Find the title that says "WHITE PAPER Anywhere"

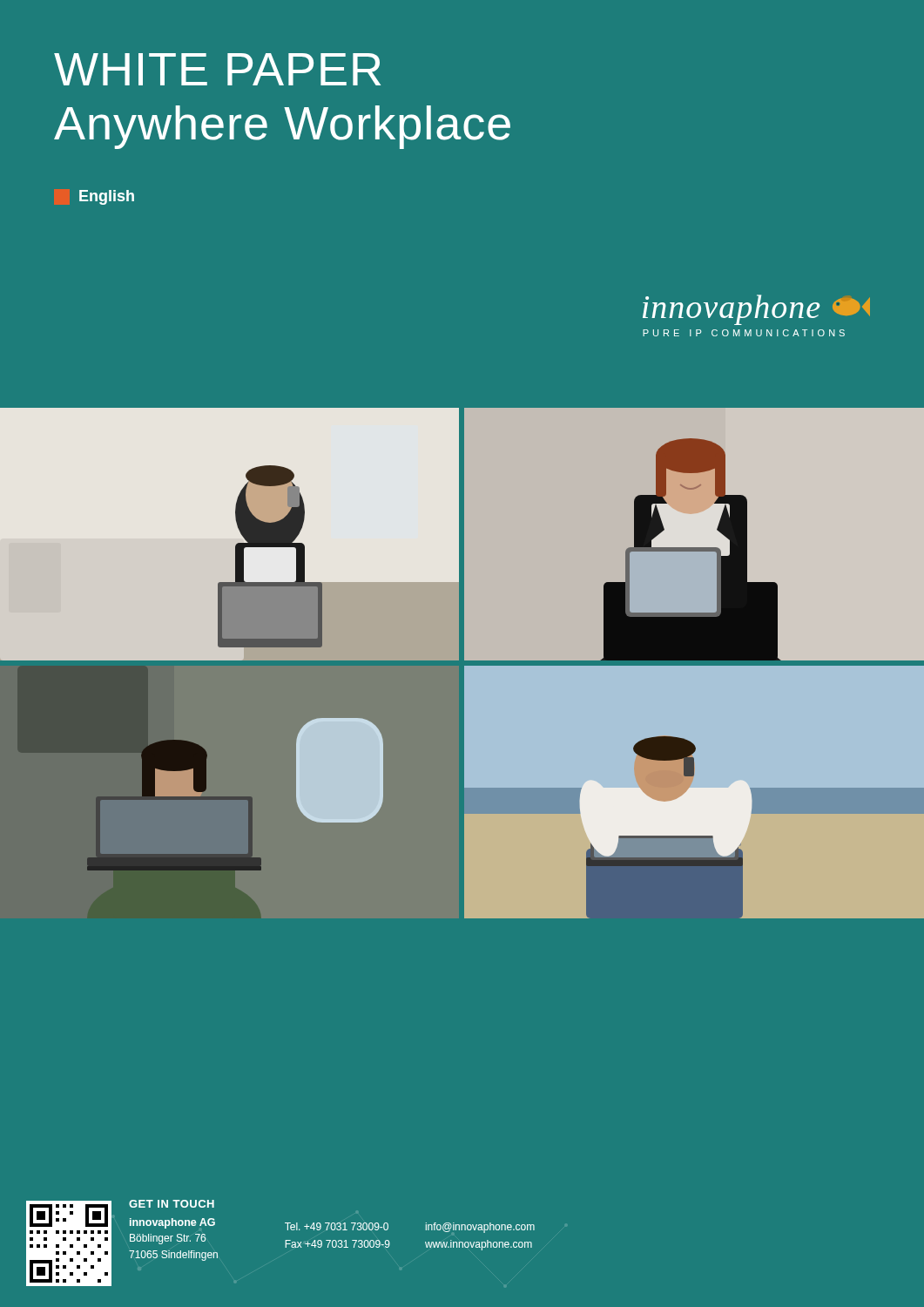284,96
